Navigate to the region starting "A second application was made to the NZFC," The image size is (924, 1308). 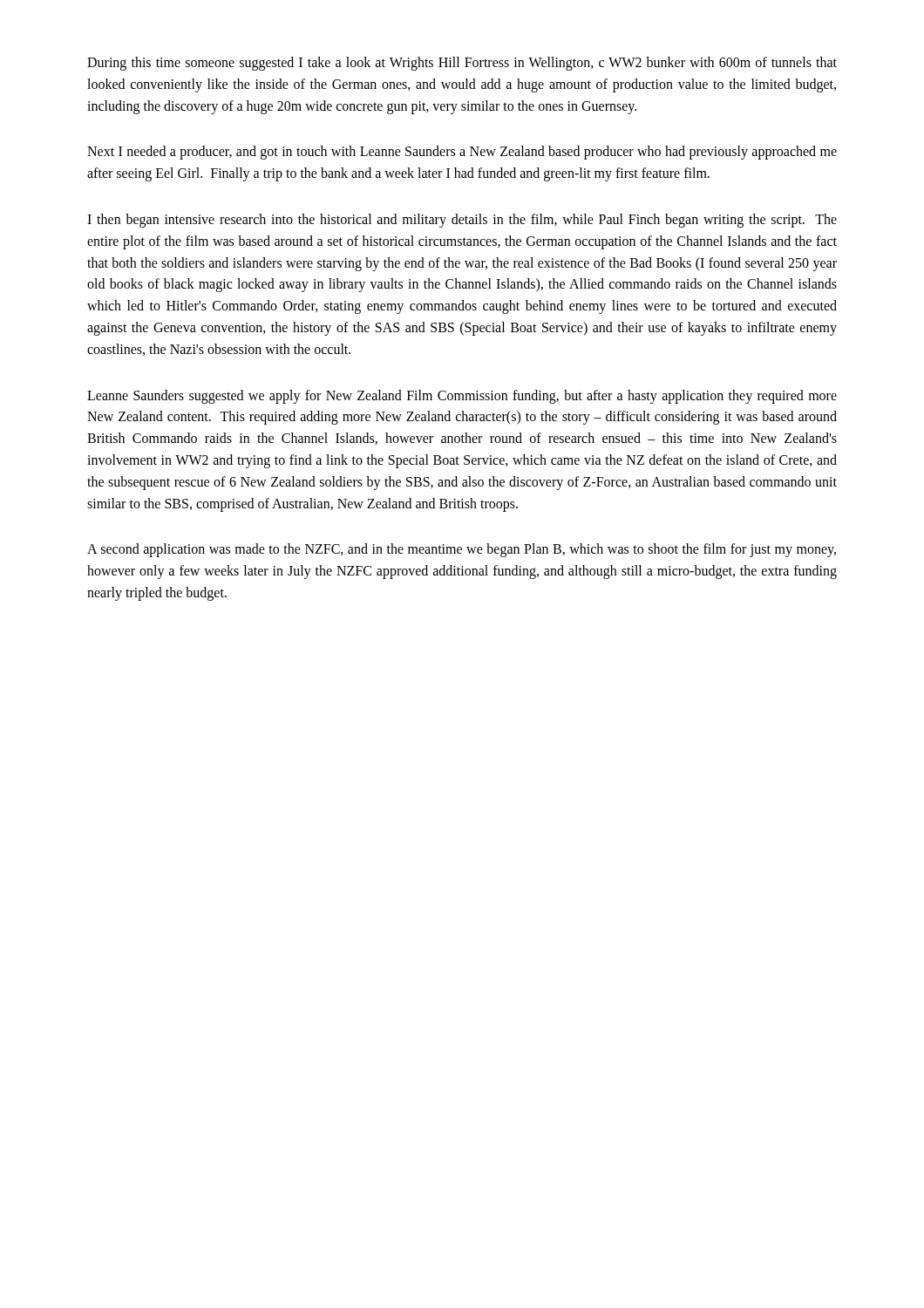[462, 571]
